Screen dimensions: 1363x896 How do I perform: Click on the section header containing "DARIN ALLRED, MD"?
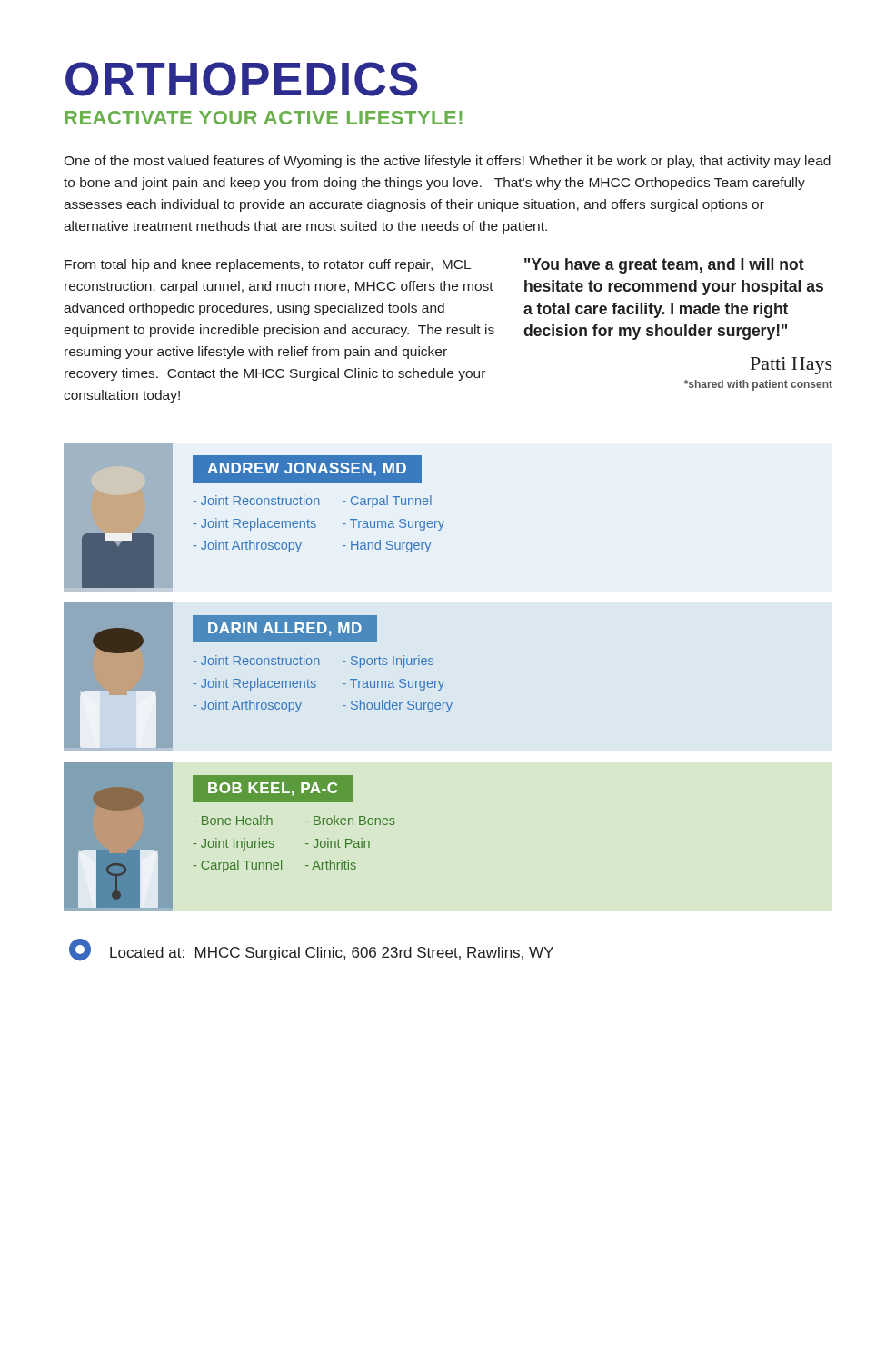click(x=285, y=629)
